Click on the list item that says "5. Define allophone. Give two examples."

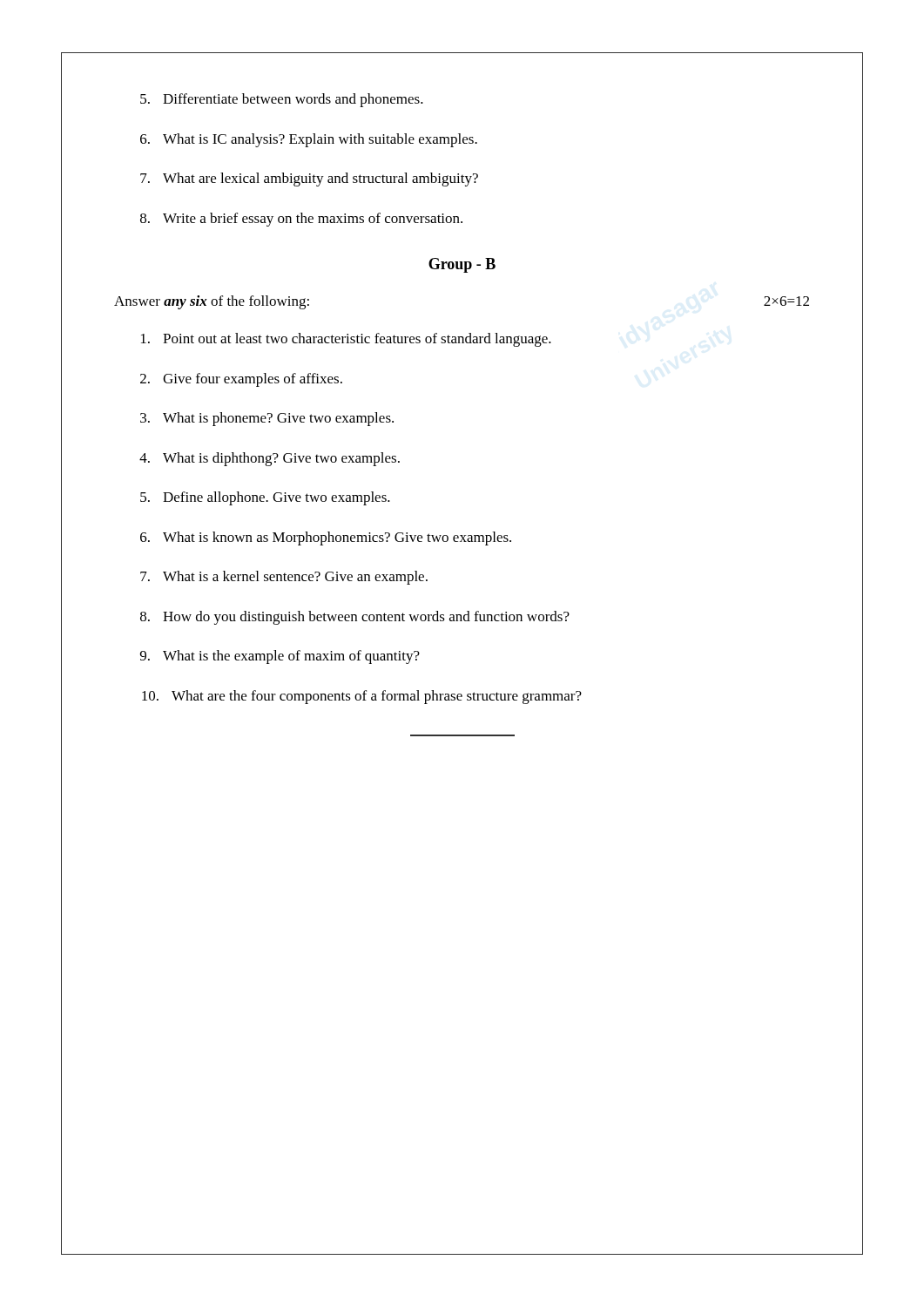click(x=252, y=497)
